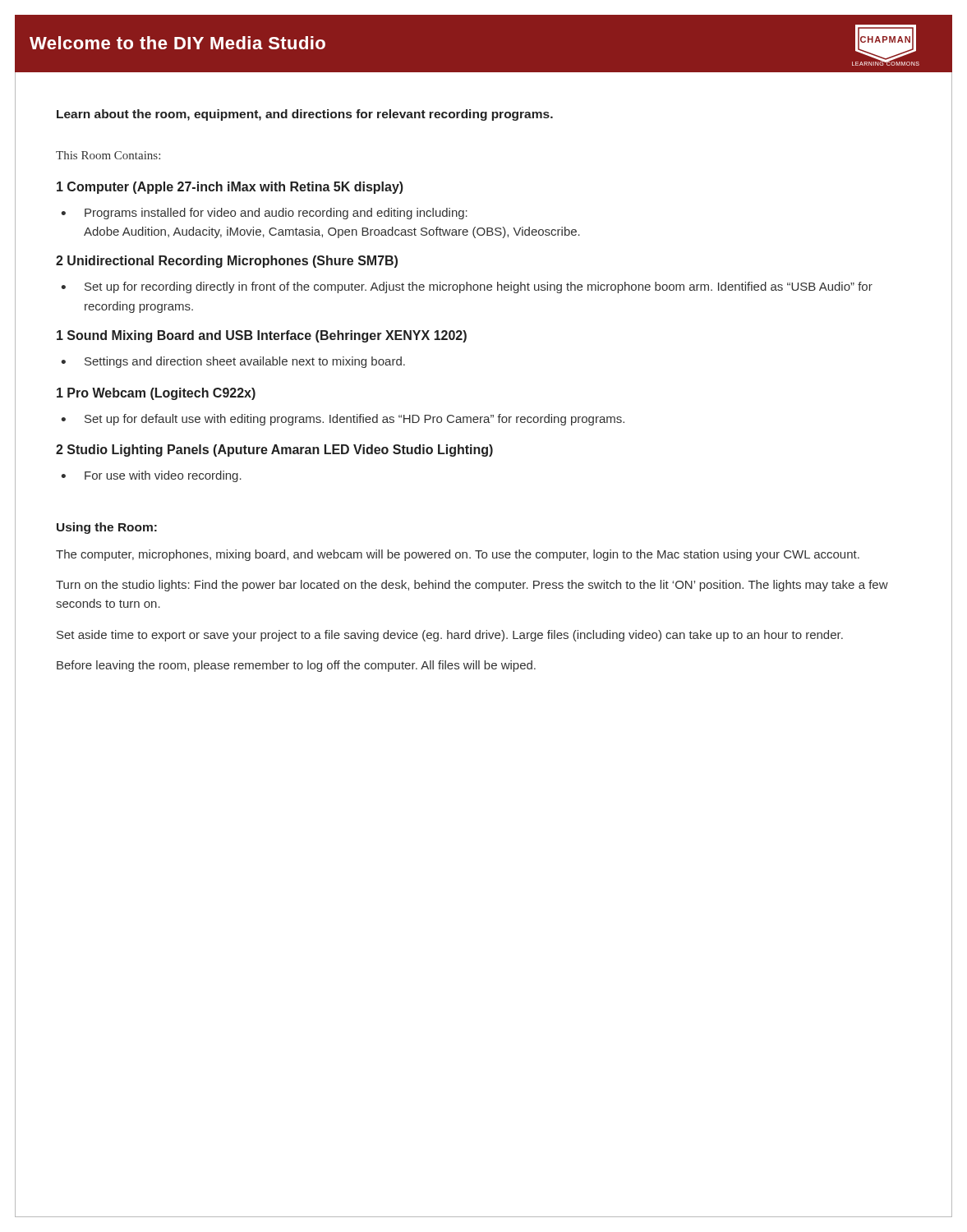
Task: Locate the text containing "This Room Contains:"
Action: coord(109,156)
